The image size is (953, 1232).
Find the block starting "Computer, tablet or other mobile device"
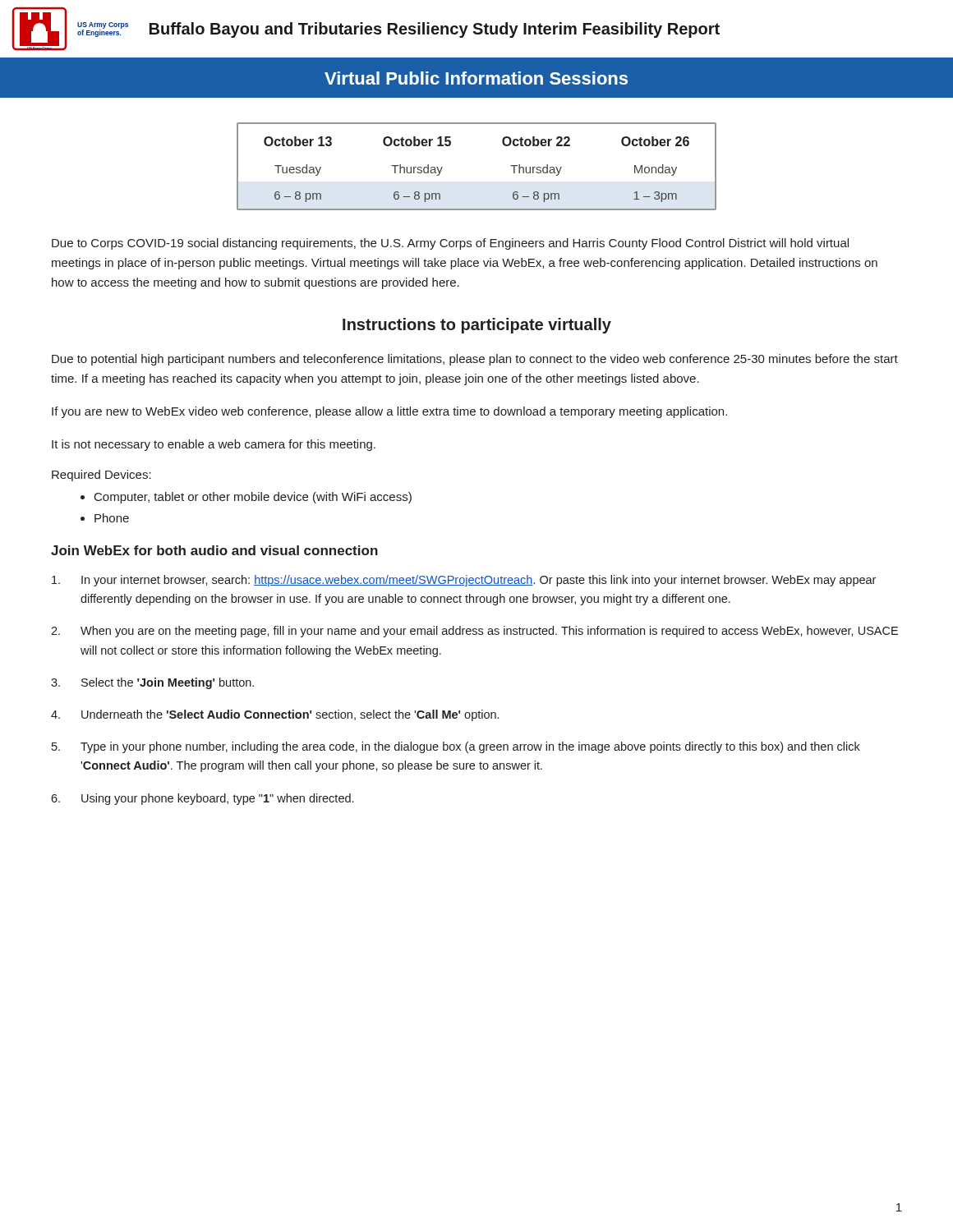click(253, 496)
